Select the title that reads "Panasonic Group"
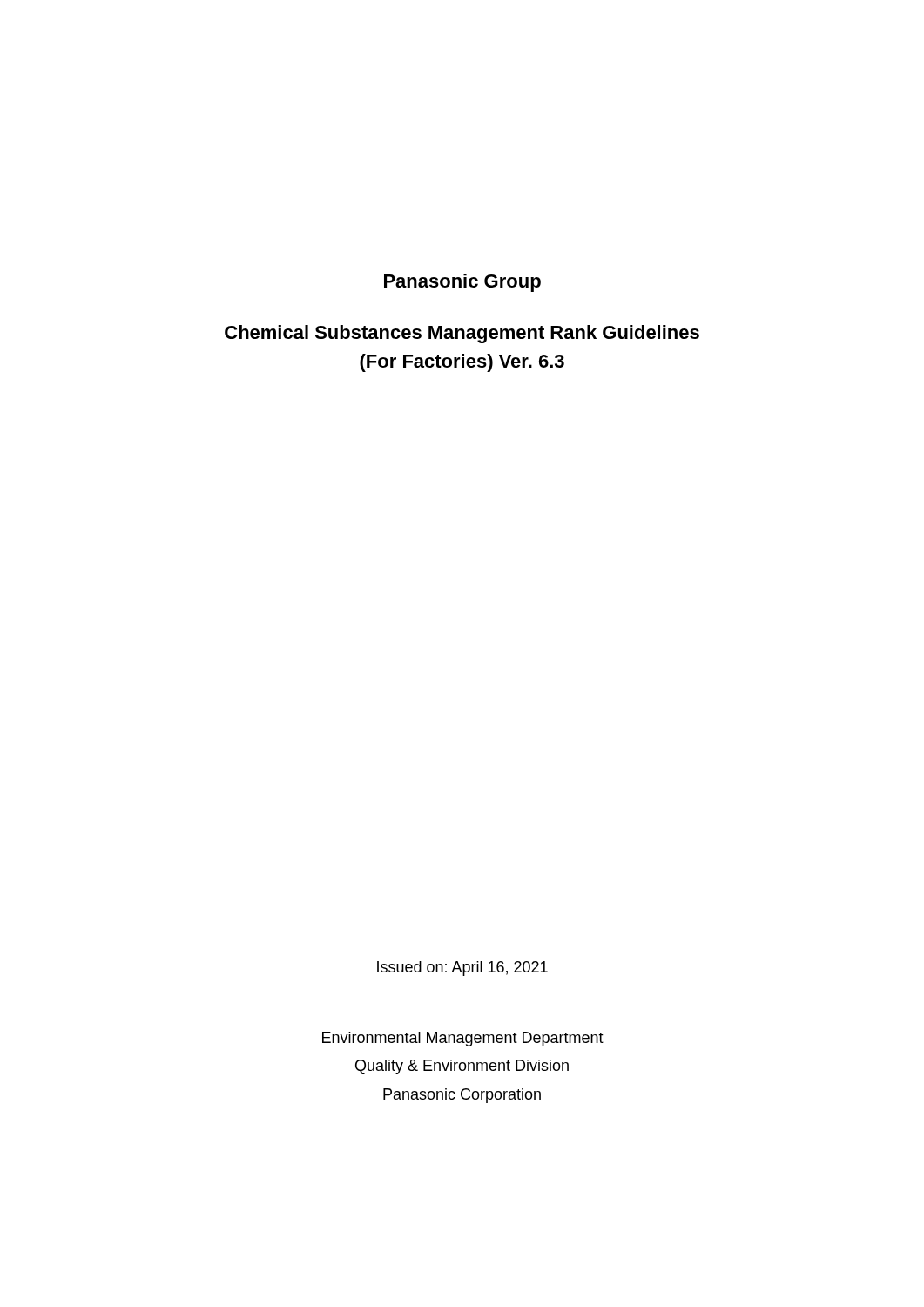Image resolution: width=924 pixels, height=1307 pixels. pos(462,281)
